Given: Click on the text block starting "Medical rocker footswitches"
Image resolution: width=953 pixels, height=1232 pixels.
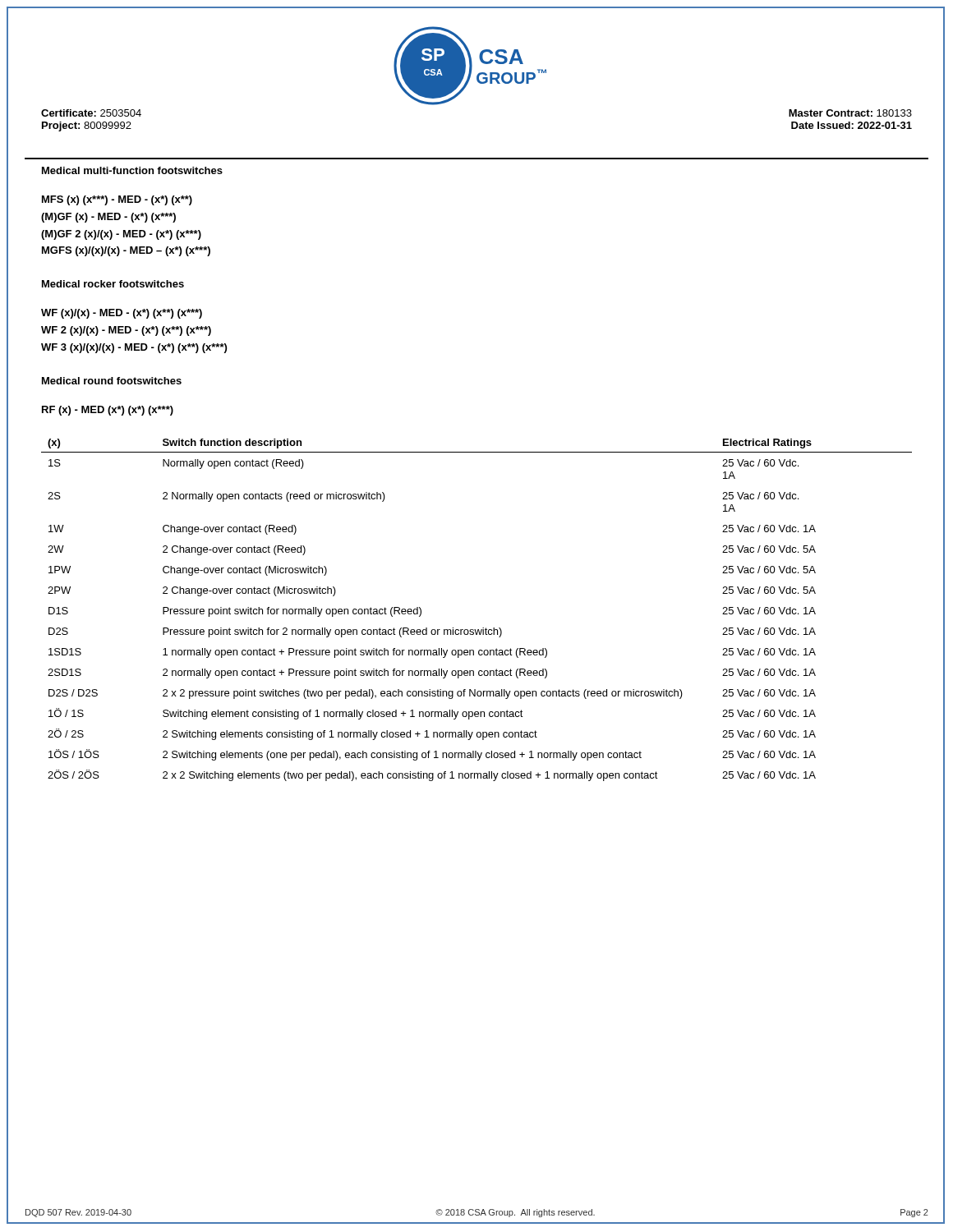Looking at the screenshot, I should (x=113, y=284).
